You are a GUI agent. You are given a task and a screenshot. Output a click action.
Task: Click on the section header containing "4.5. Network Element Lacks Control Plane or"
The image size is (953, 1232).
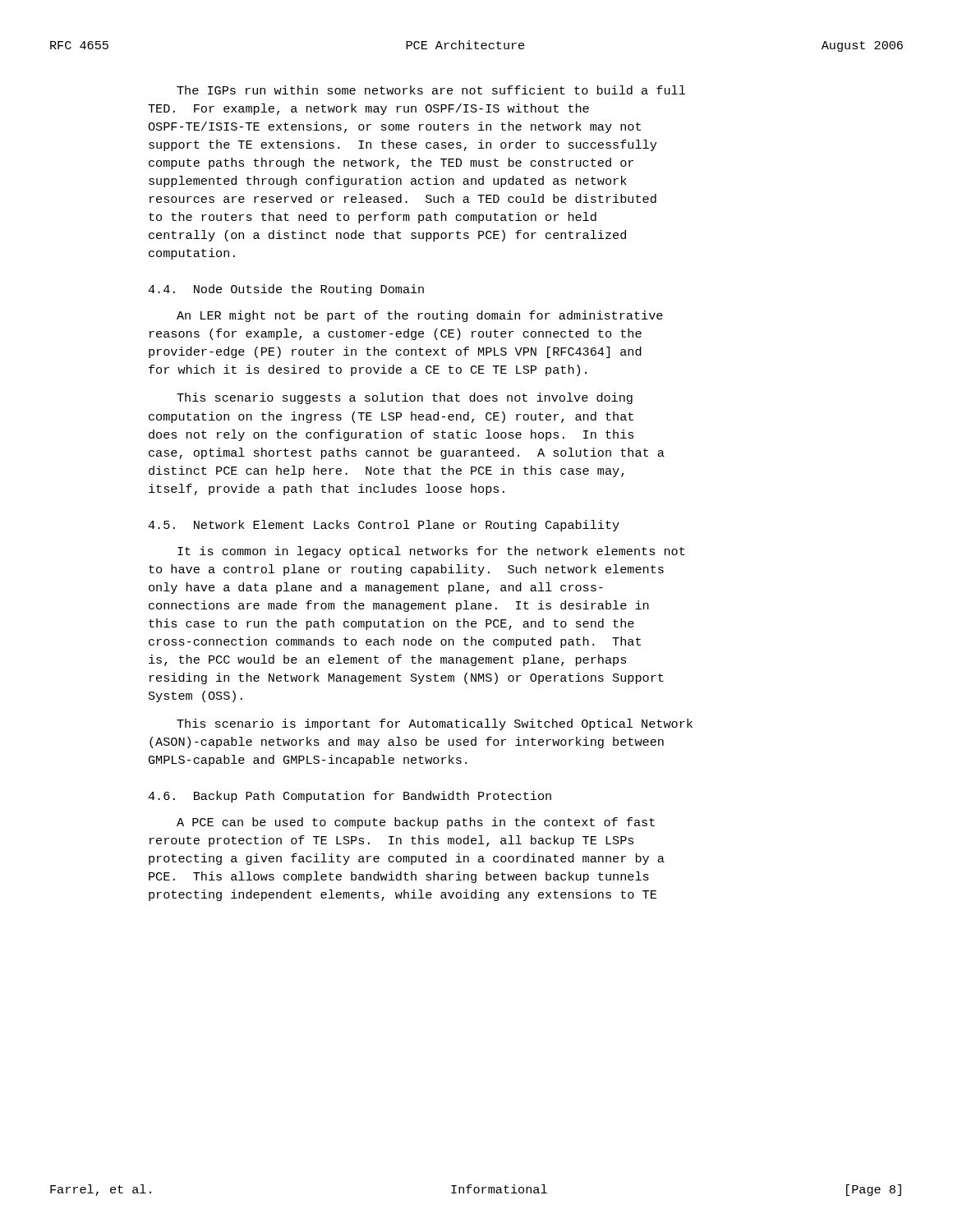point(384,525)
